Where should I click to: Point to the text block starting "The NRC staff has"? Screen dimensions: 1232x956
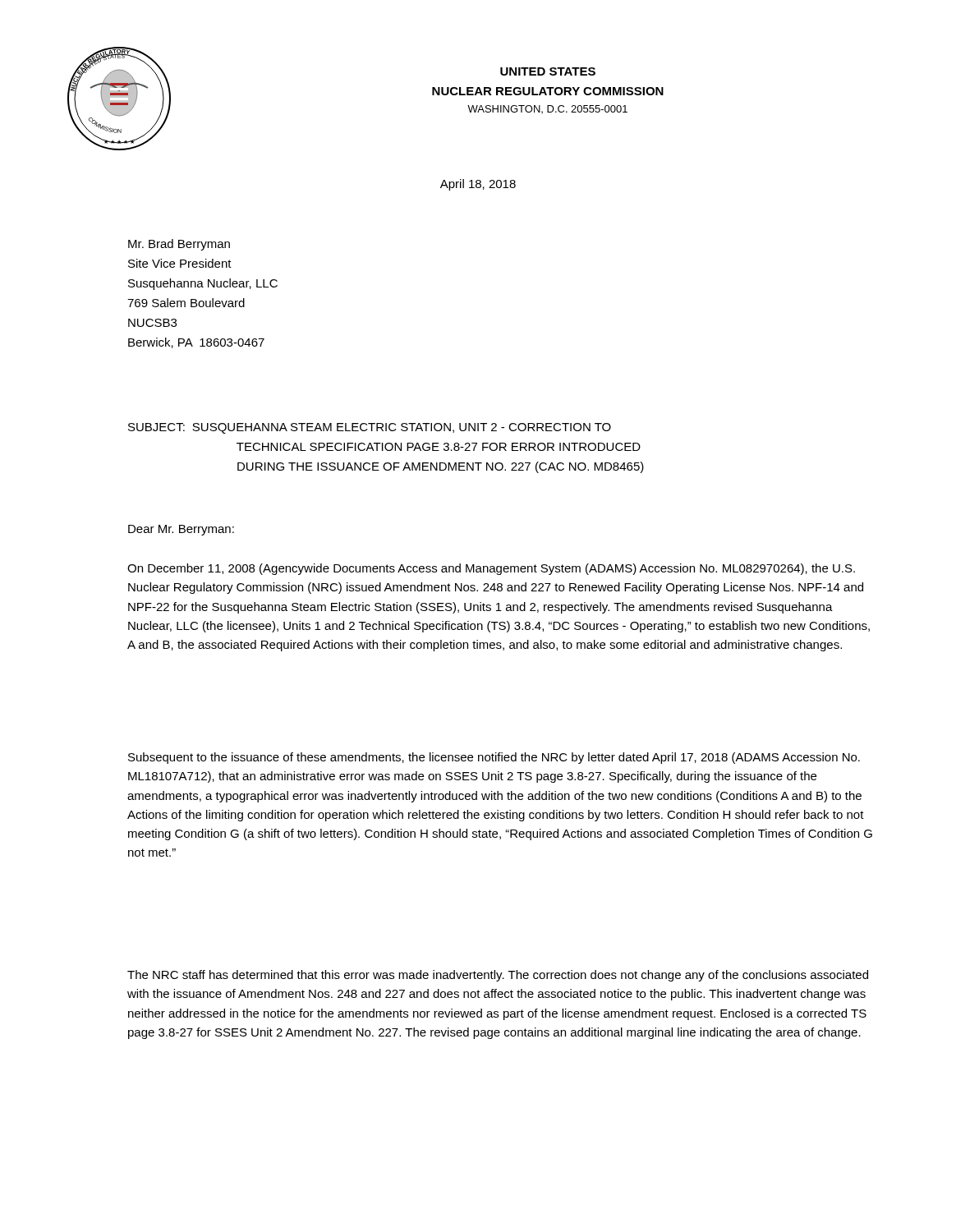coord(498,1003)
